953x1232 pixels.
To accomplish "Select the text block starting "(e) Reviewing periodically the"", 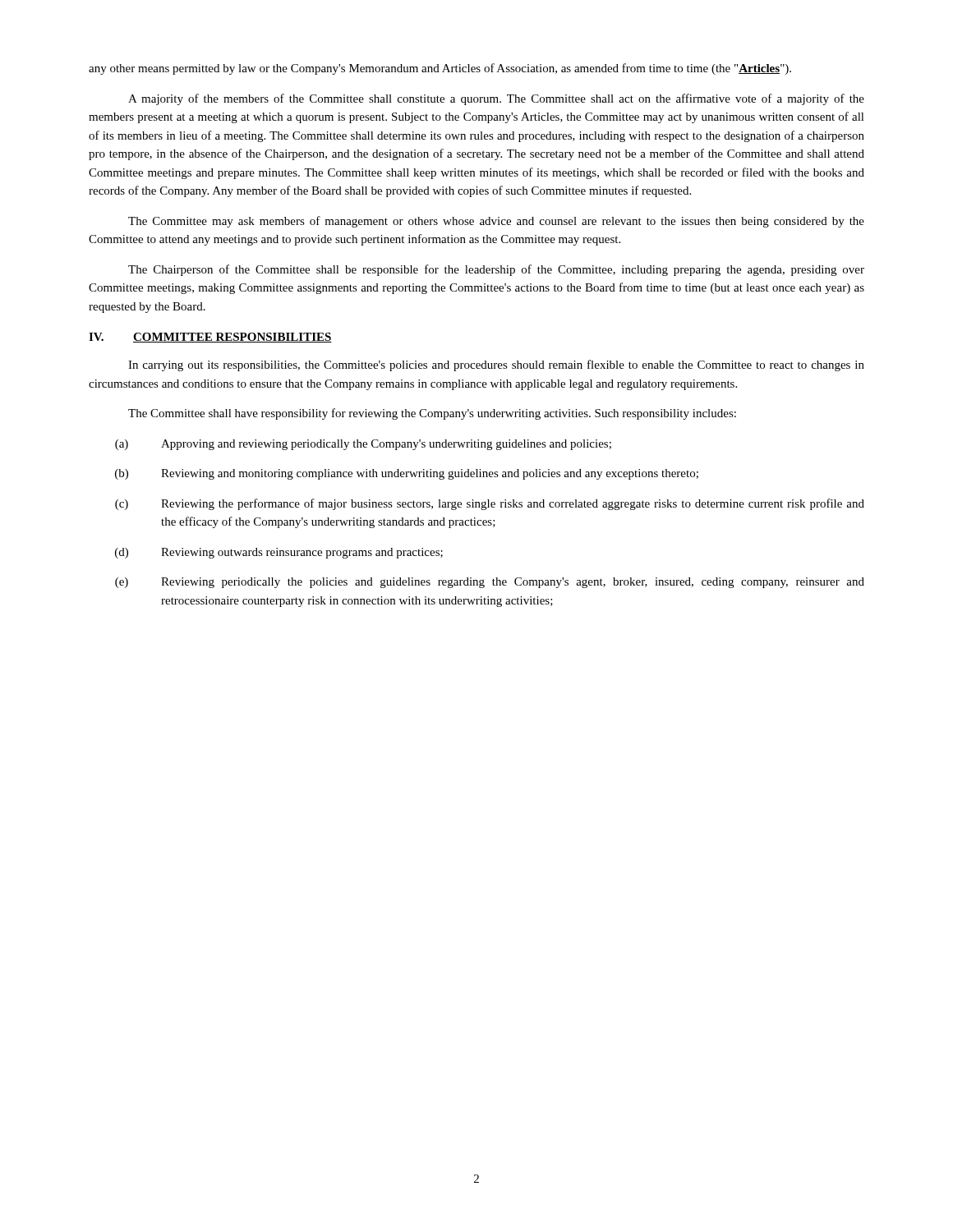I will (x=476, y=591).
